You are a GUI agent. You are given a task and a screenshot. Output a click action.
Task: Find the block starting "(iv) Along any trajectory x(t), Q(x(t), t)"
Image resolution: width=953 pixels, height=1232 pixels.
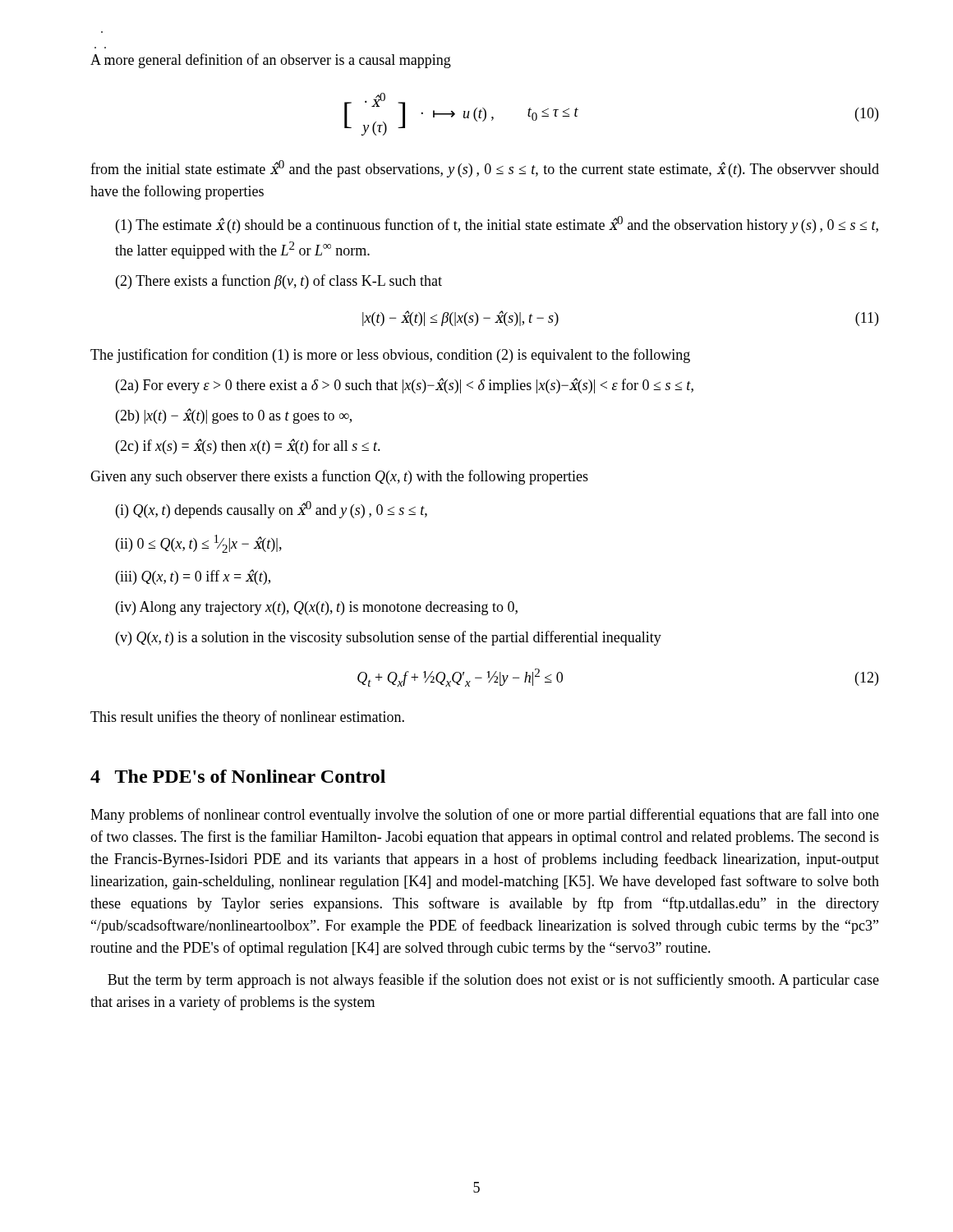coord(317,607)
